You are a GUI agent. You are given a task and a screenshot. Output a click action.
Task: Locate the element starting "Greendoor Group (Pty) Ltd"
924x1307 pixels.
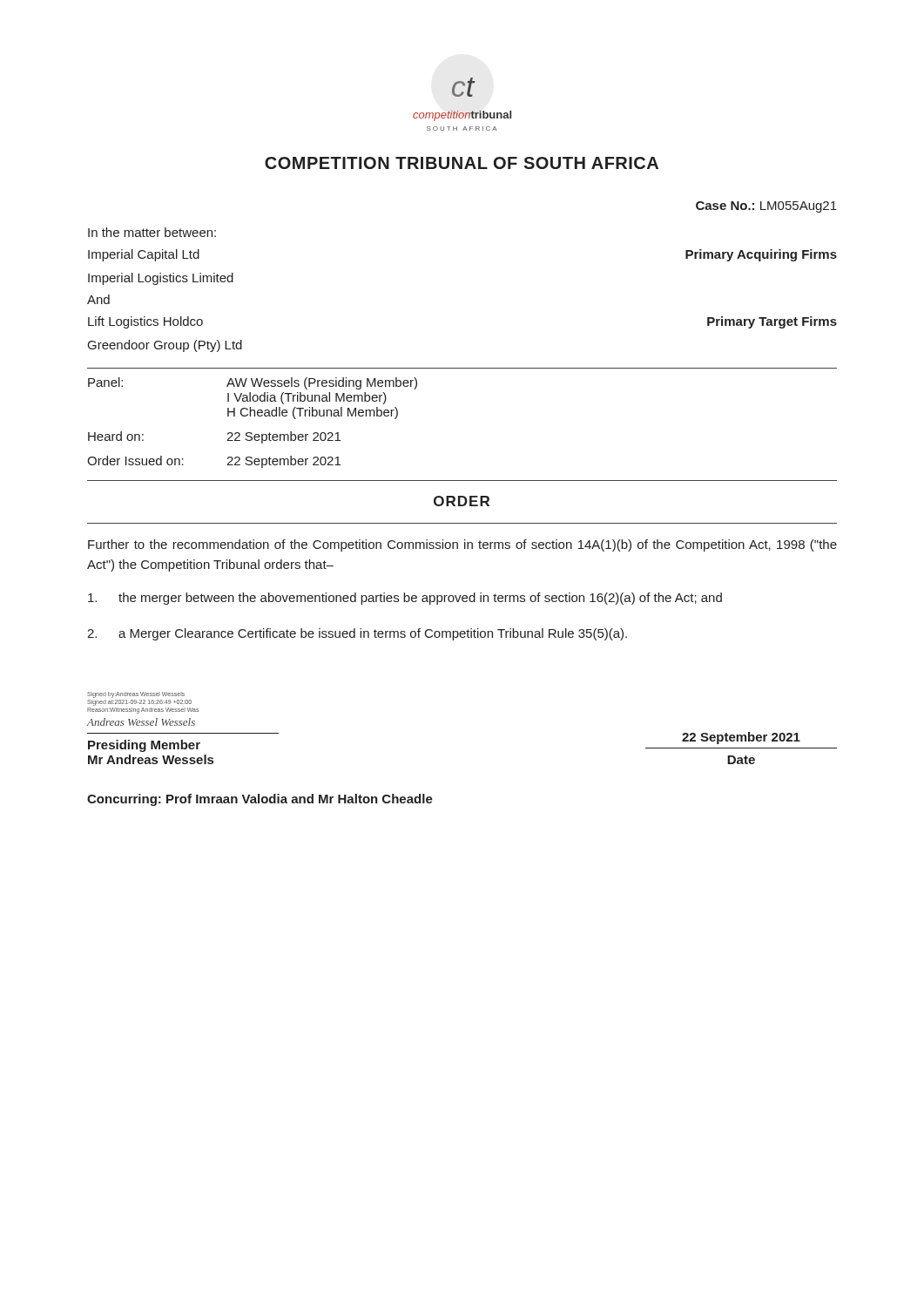(x=165, y=345)
